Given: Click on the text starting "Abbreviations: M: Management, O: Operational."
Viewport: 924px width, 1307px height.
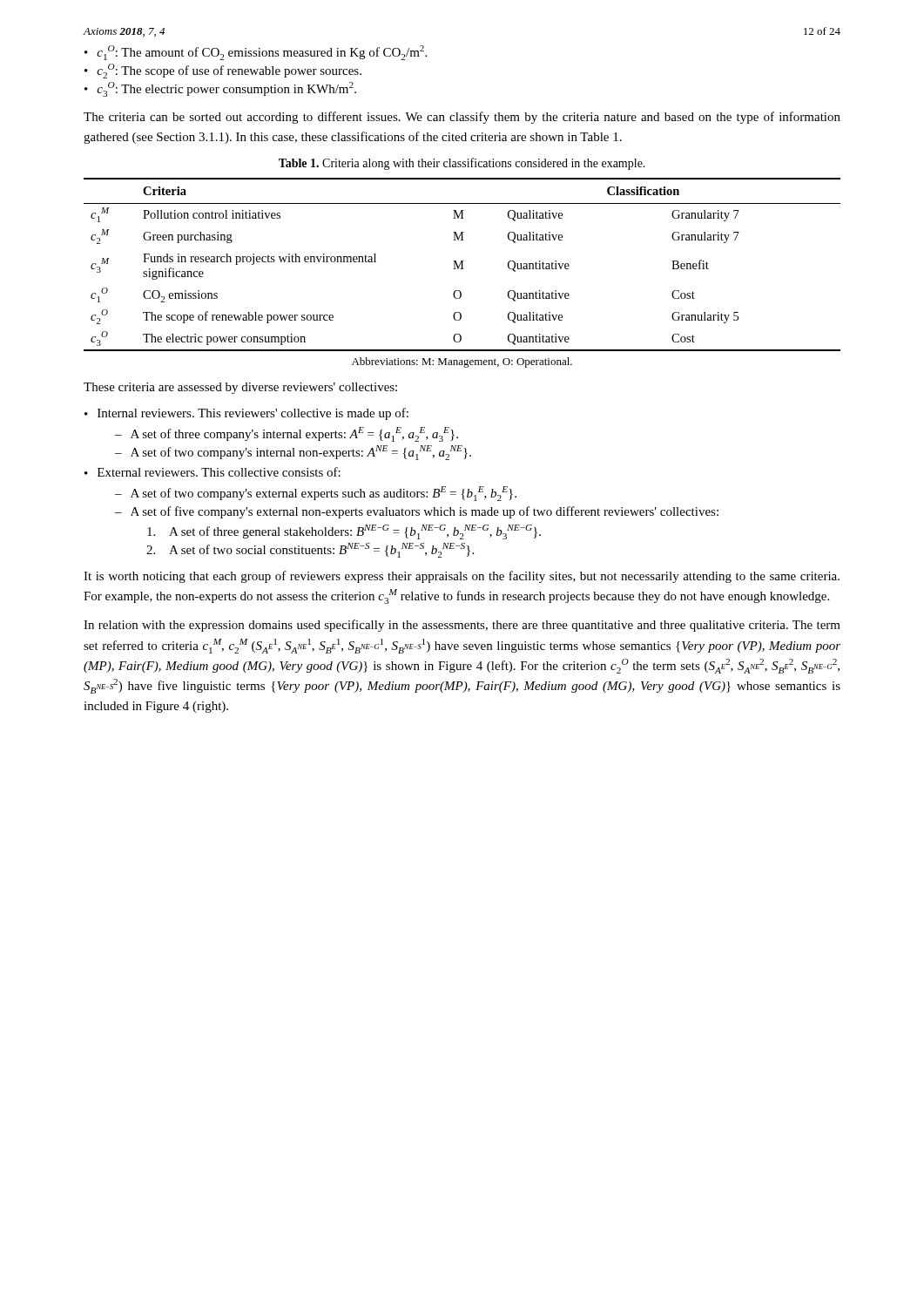Looking at the screenshot, I should 462,361.
